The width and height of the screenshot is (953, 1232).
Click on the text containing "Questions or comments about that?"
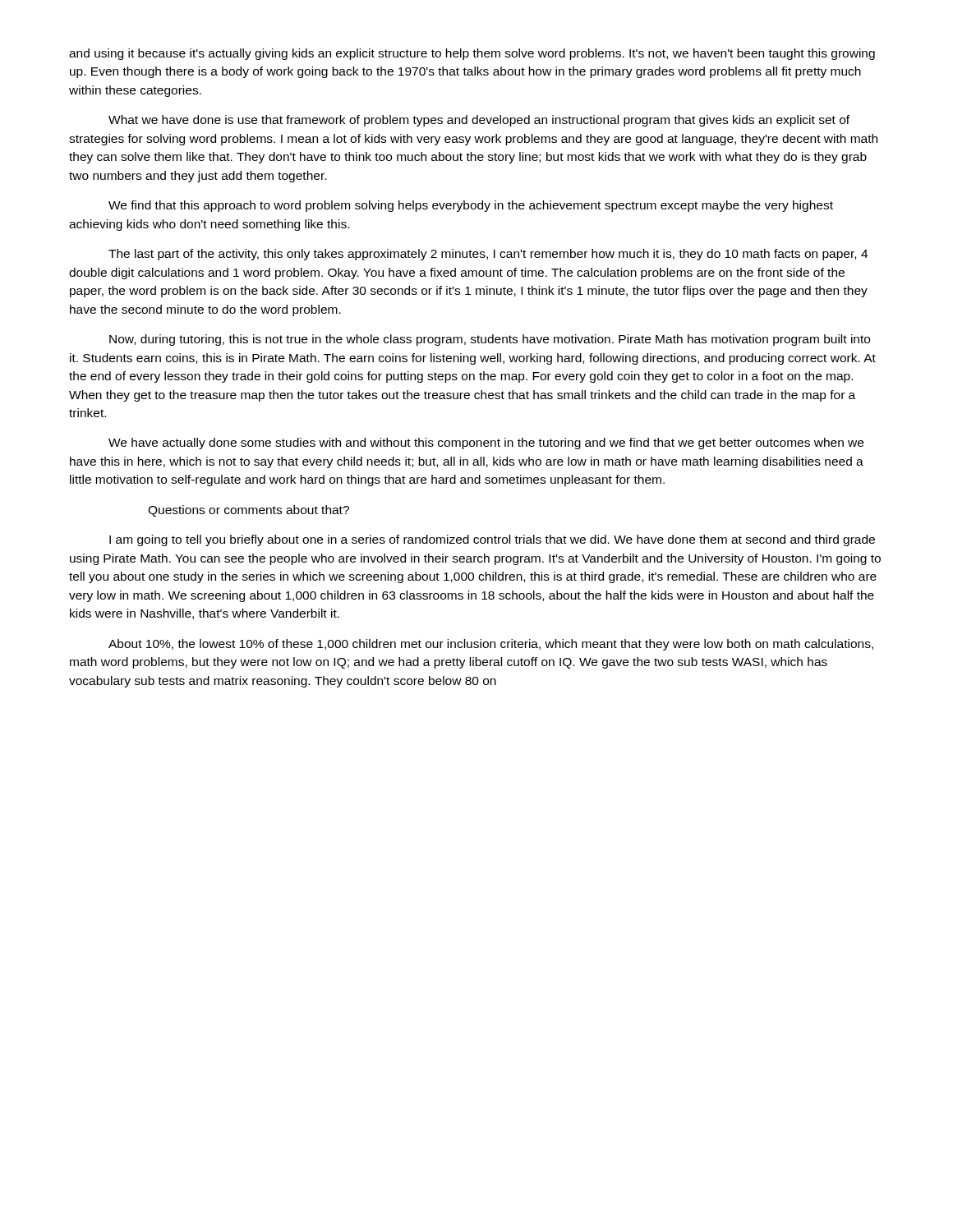[x=249, y=509]
